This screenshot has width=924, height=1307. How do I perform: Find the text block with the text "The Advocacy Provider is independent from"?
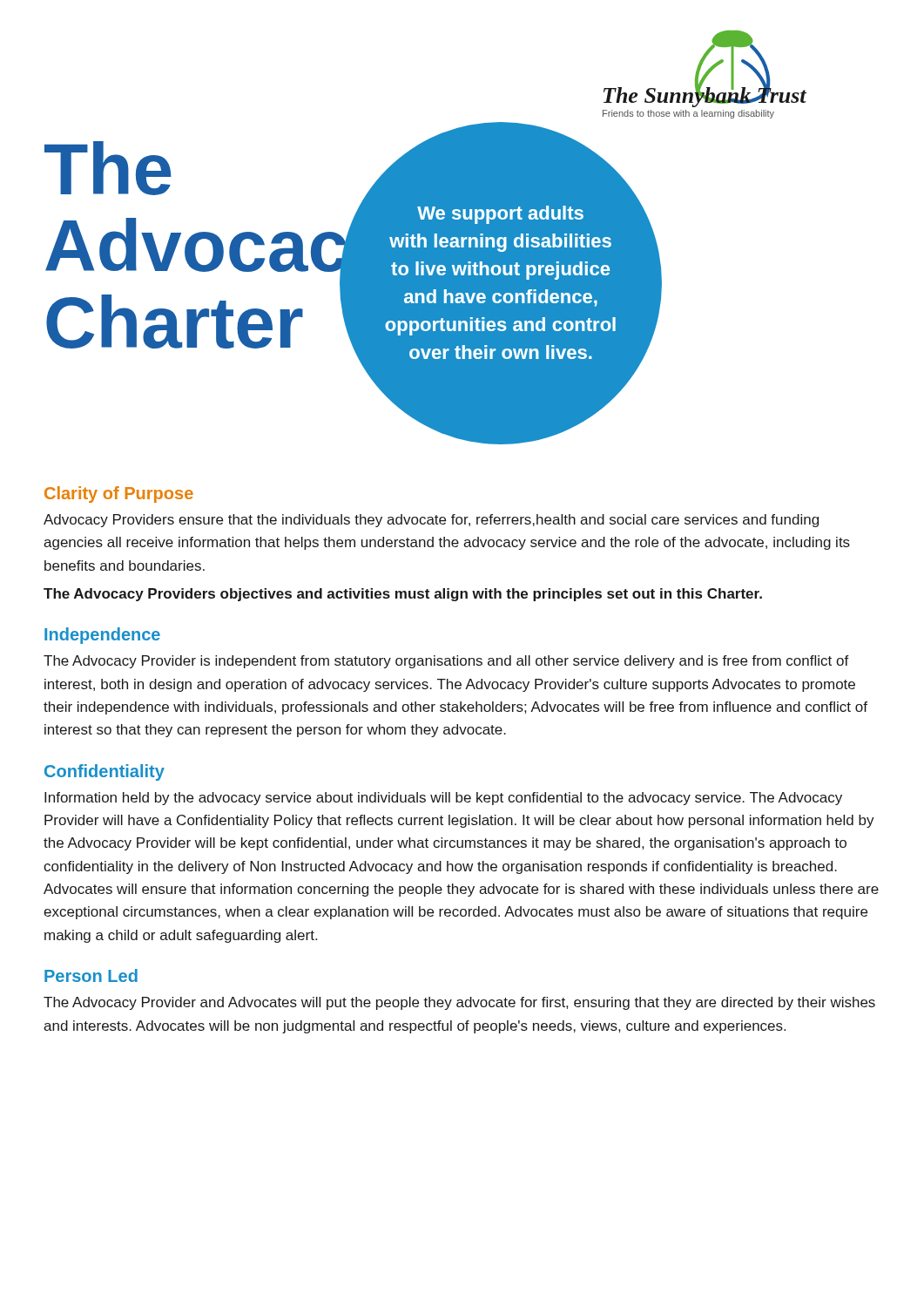(455, 696)
